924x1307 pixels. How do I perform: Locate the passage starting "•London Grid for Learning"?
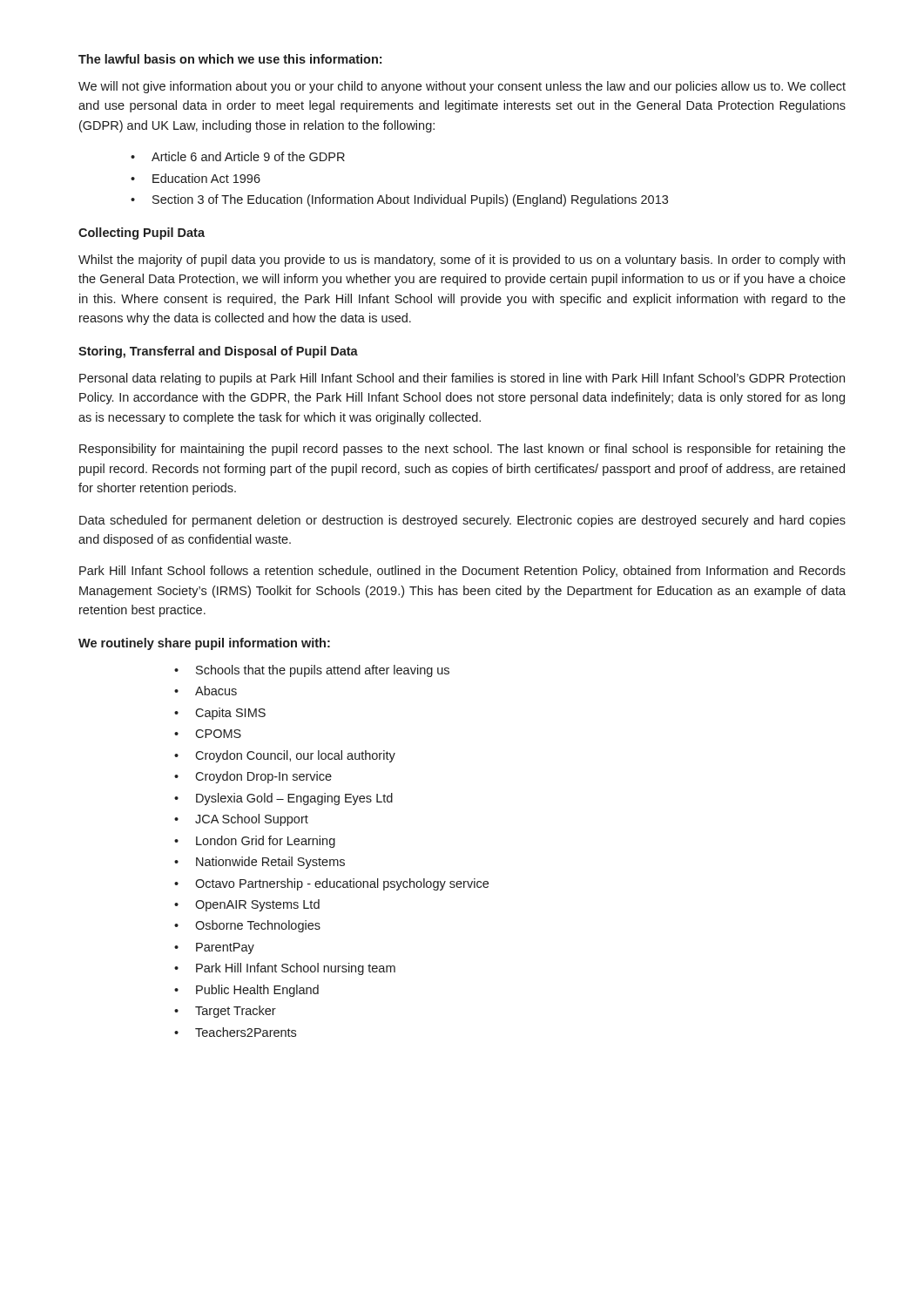coord(255,841)
